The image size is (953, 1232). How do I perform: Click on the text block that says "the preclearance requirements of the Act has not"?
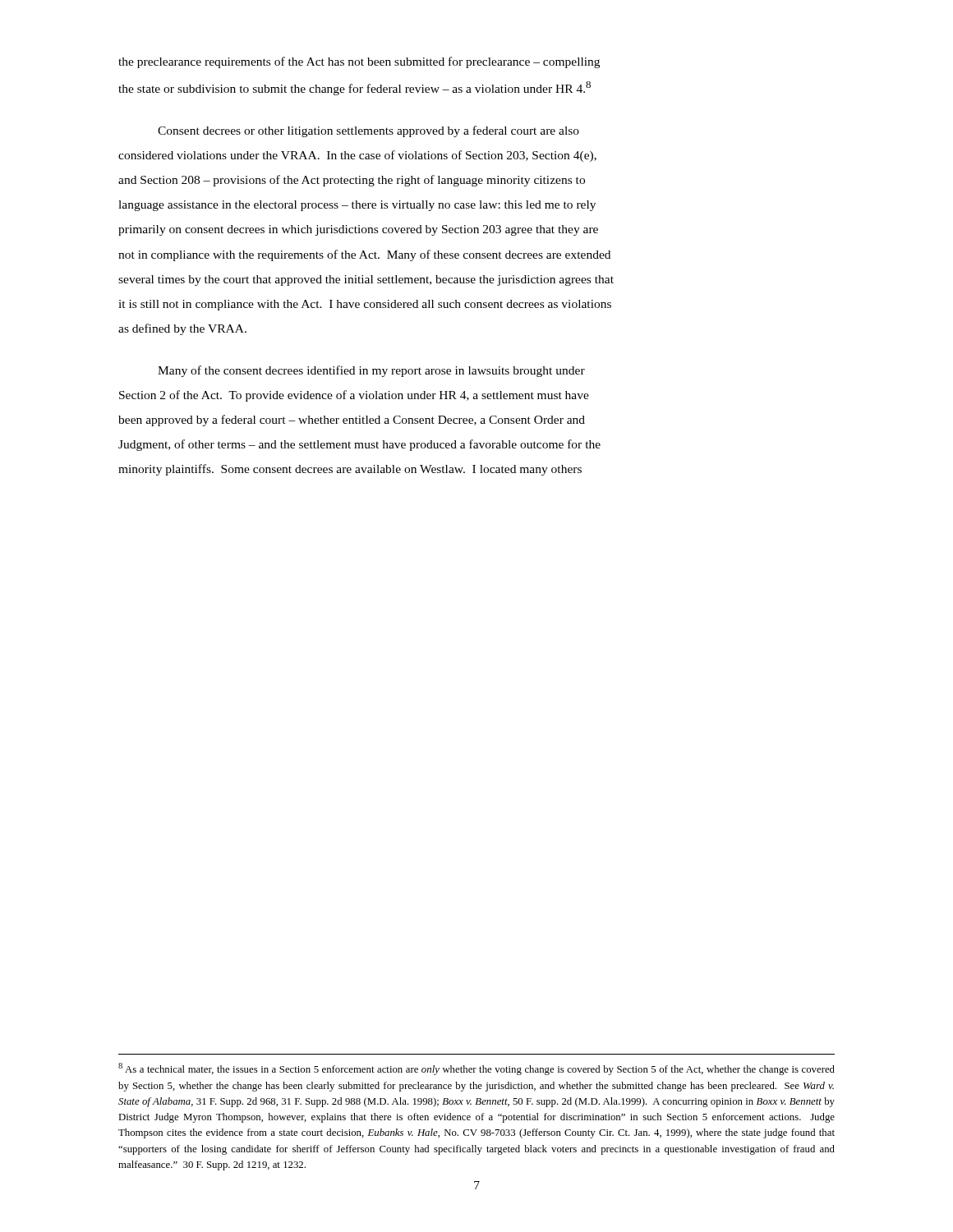(x=476, y=75)
